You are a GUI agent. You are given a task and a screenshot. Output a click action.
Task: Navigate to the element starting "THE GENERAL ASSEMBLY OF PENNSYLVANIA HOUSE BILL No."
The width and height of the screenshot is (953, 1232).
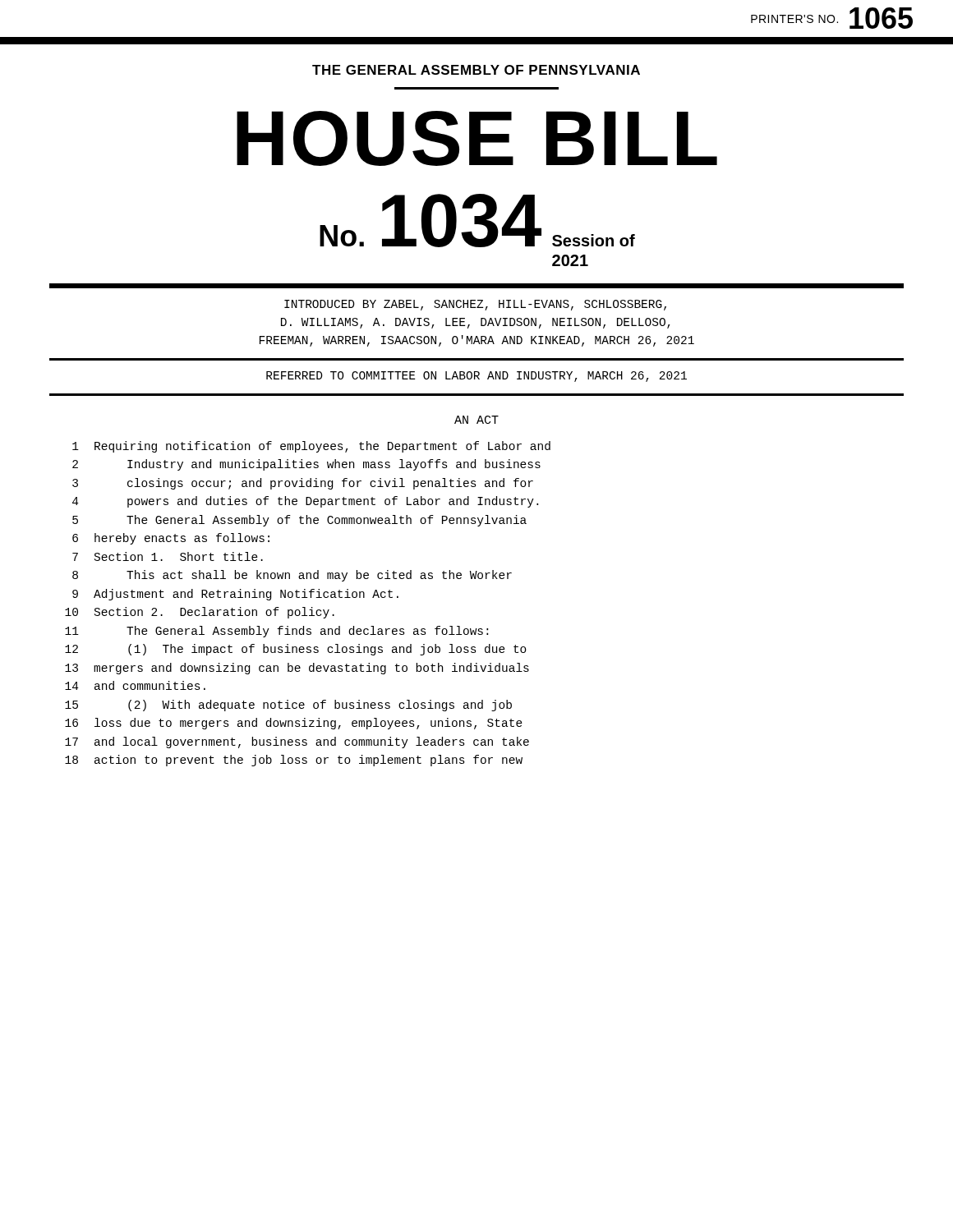coord(476,166)
